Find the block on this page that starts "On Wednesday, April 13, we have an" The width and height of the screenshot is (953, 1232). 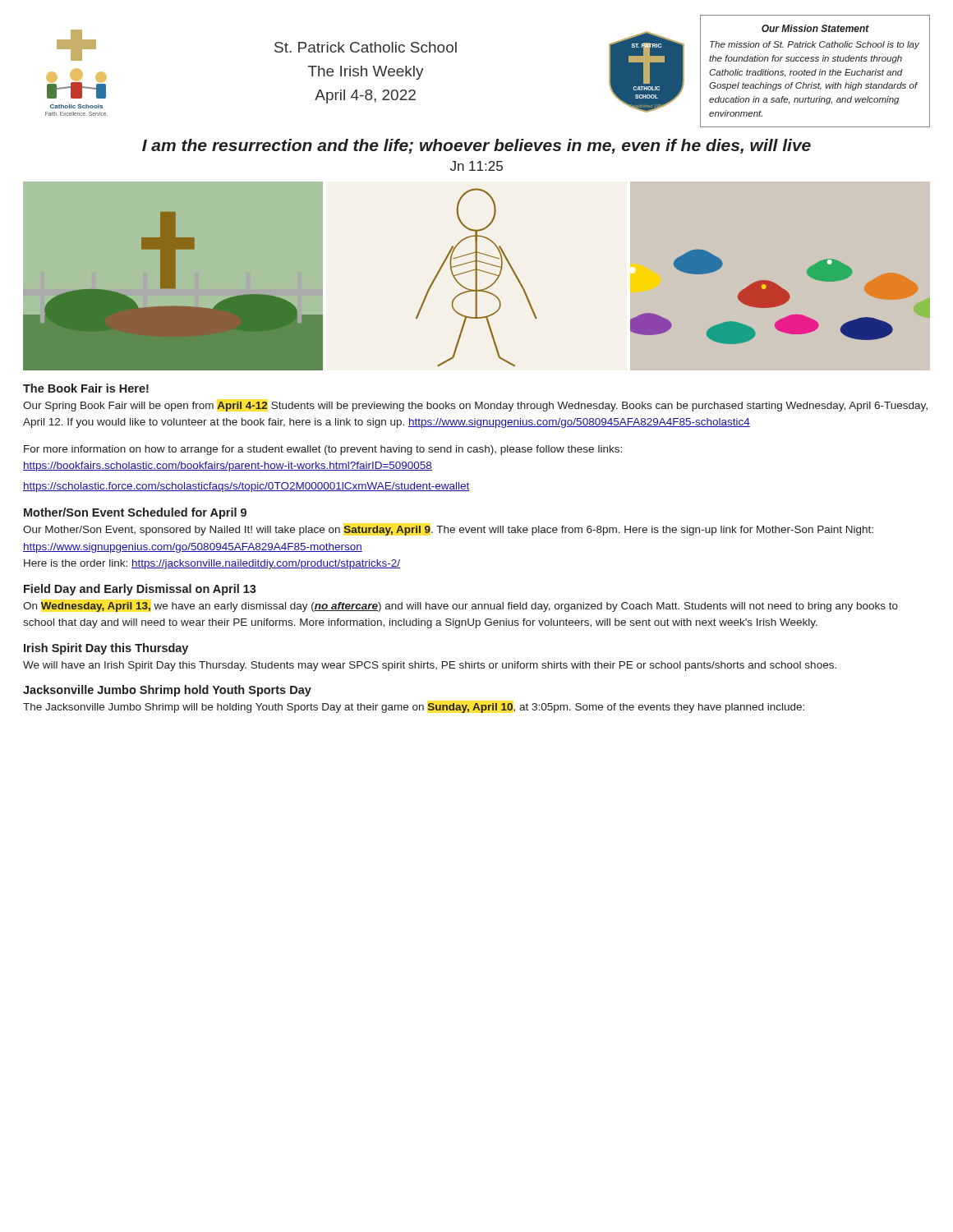click(460, 614)
